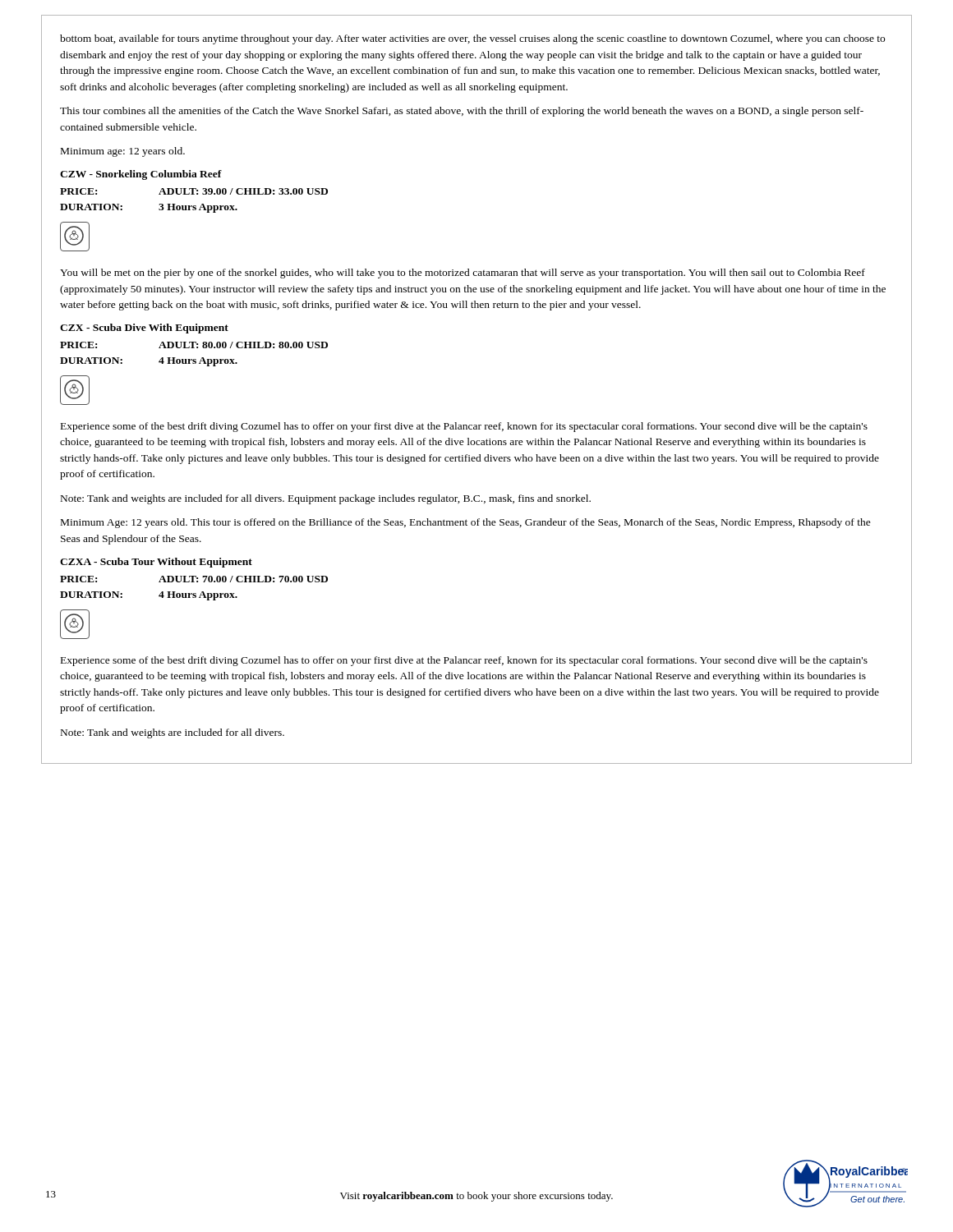
Task: Locate the block of text that opens with "bottom boat, available for tours"
Action: 476,63
